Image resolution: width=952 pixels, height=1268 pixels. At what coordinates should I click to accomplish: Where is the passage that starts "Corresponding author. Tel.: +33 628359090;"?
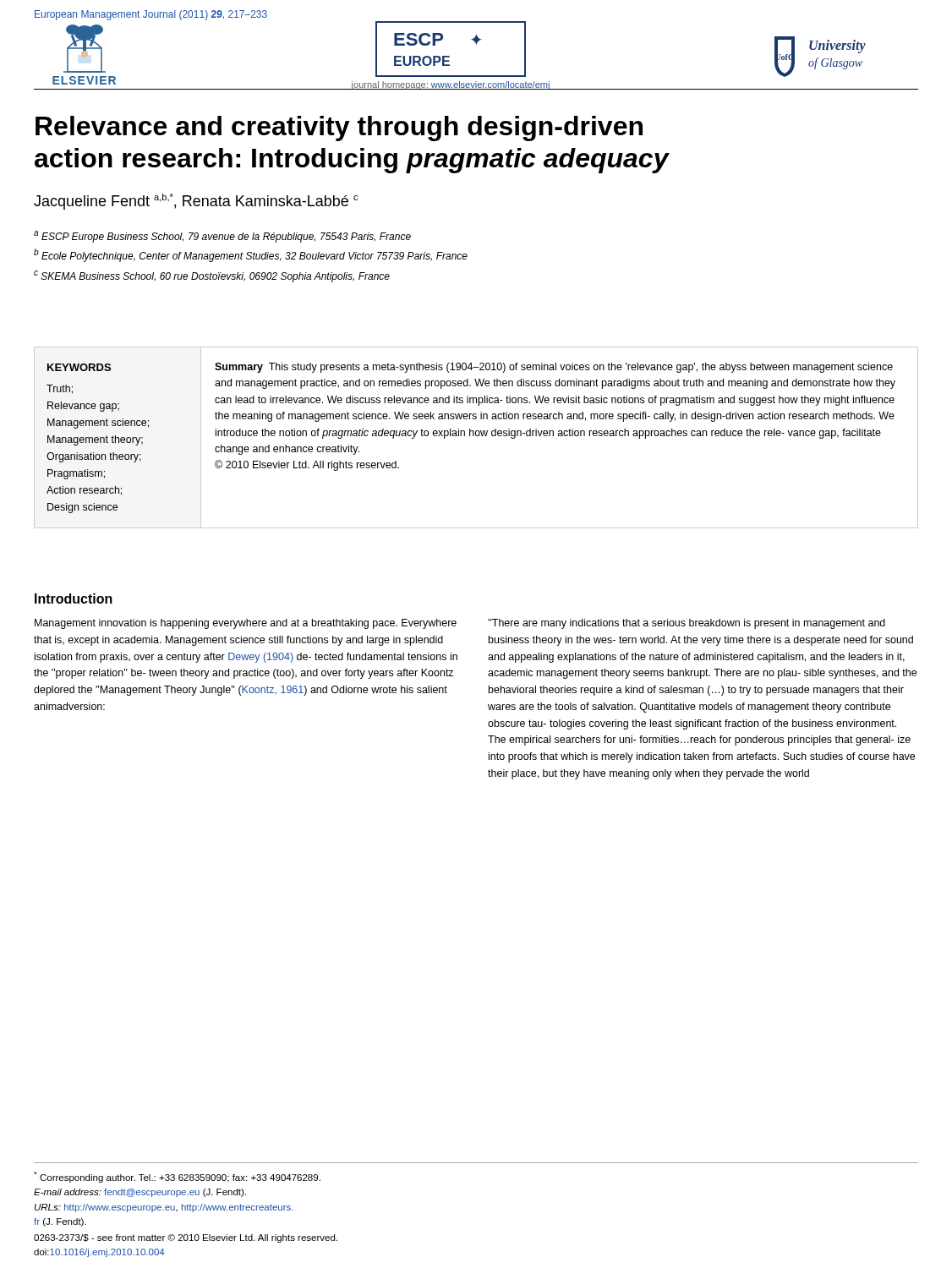tap(178, 1198)
